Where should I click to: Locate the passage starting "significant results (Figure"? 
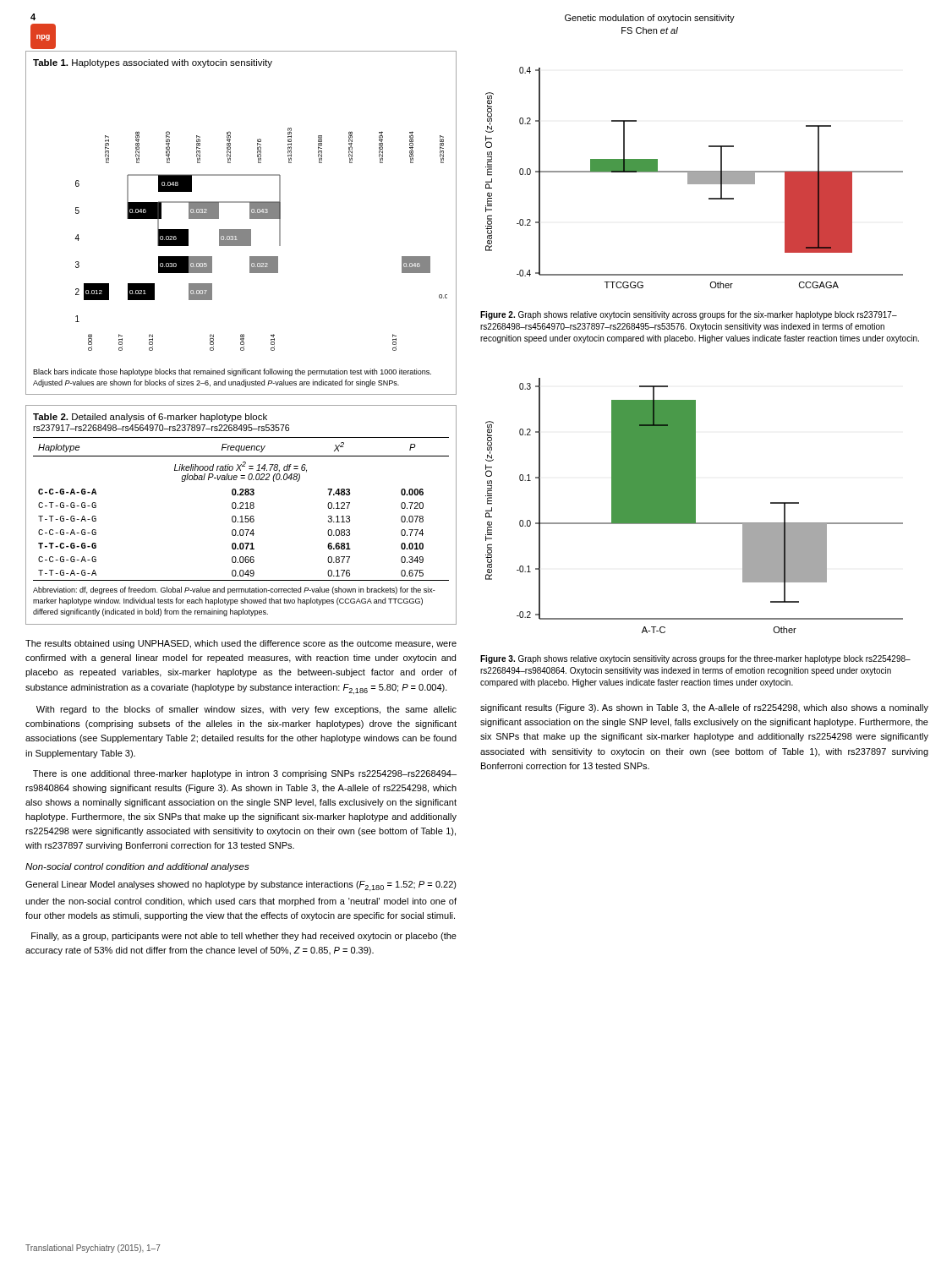(704, 737)
